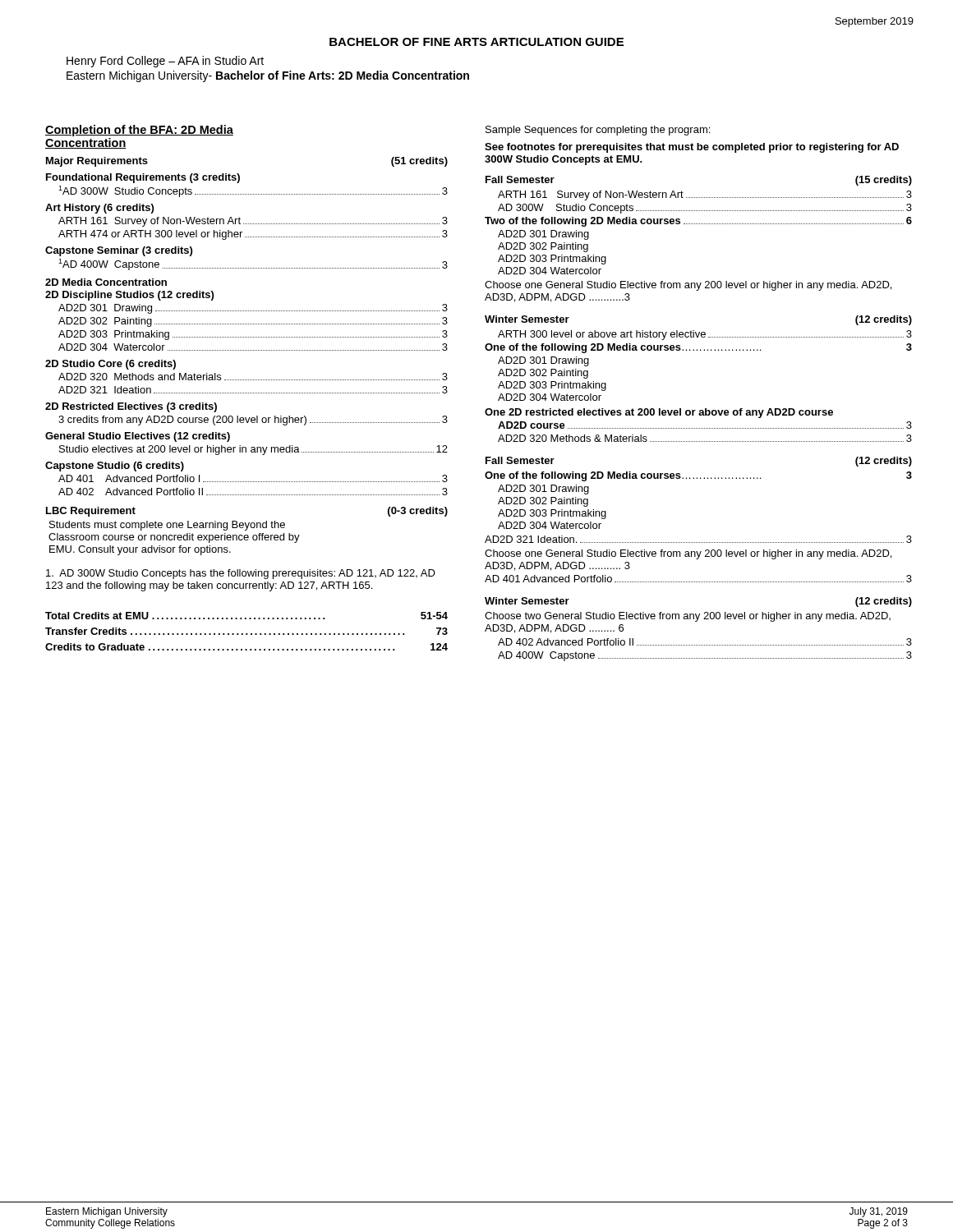Click the passage that begins "Henry Ford College –"
This screenshot has height=1232, width=953.
click(x=165, y=61)
